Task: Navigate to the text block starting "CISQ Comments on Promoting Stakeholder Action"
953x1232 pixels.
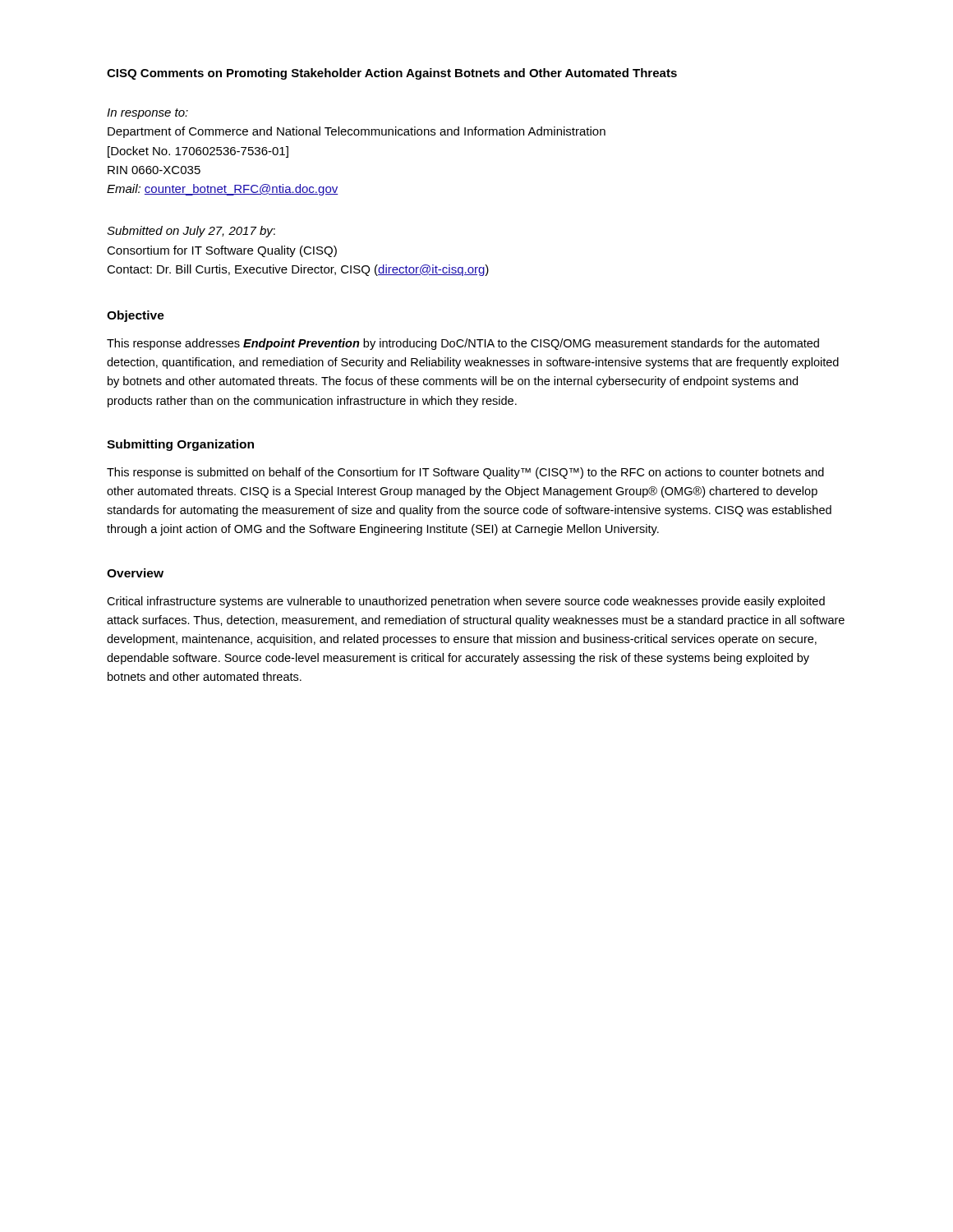Action: [x=392, y=73]
